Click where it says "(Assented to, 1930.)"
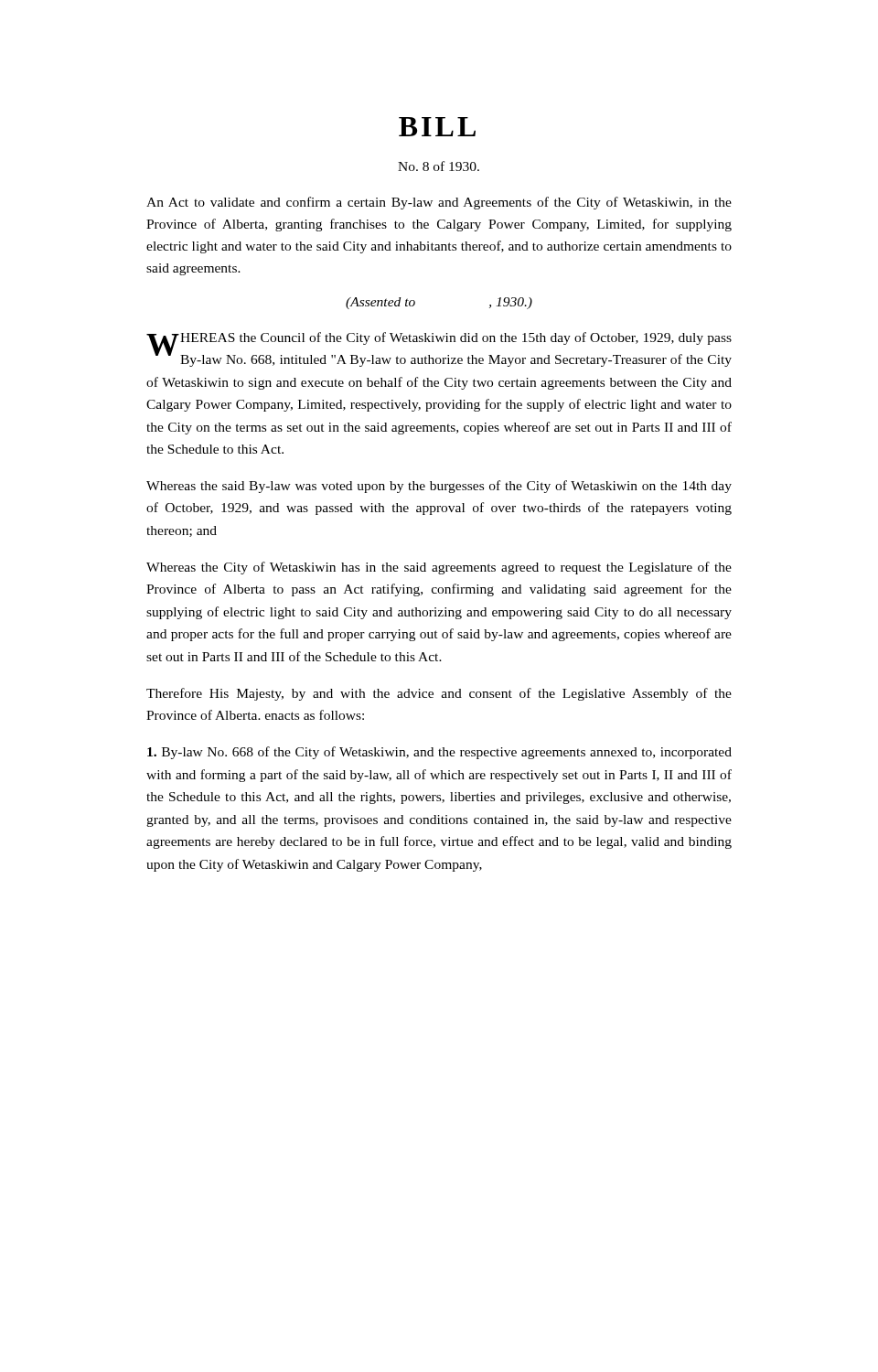This screenshot has width=878, height=1372. coord(377,303)
